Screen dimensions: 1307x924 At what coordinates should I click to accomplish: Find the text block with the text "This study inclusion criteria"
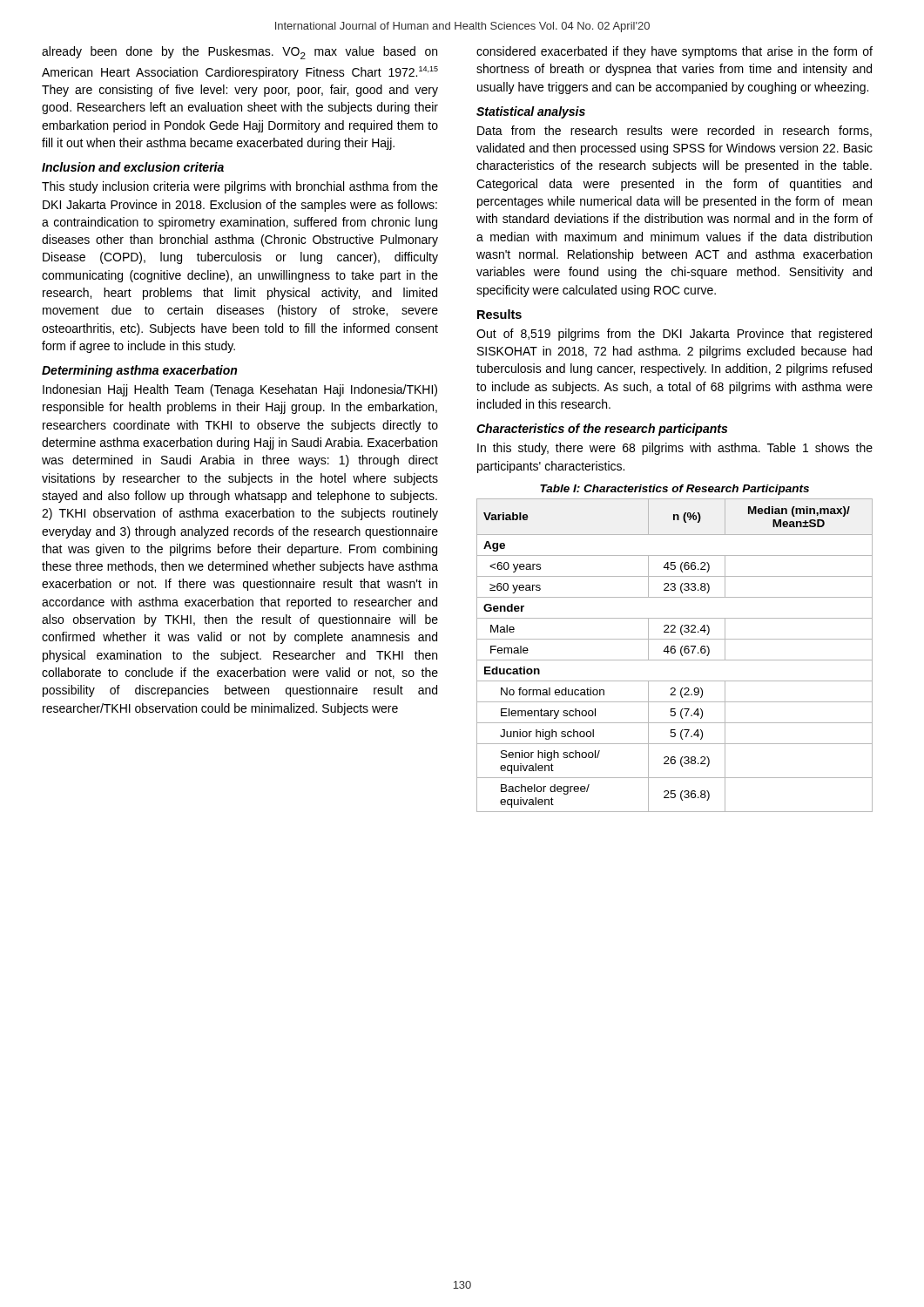point(240,266)
